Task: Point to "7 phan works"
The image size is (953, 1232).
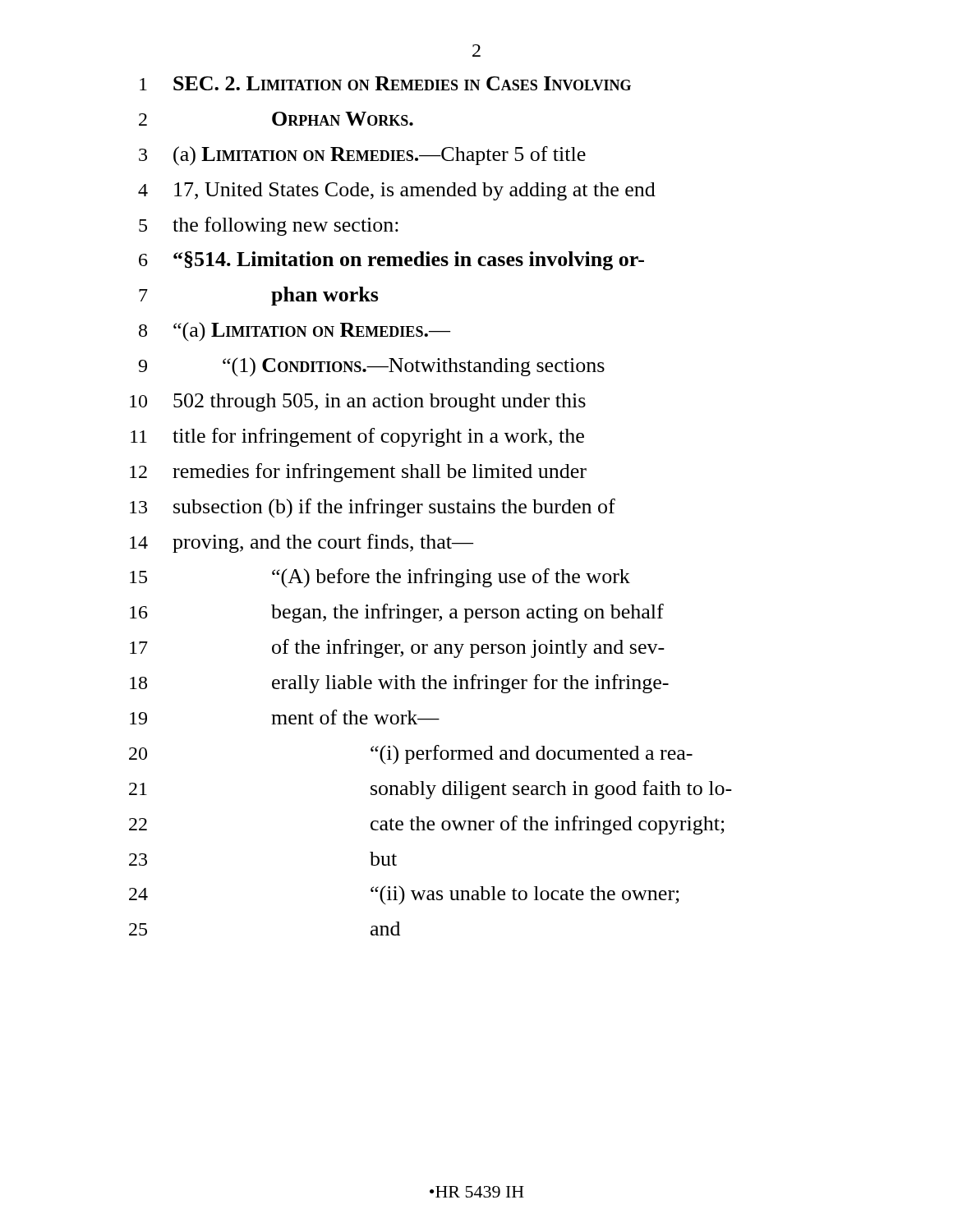Action: pyautogui.click(x=143, y=296)
